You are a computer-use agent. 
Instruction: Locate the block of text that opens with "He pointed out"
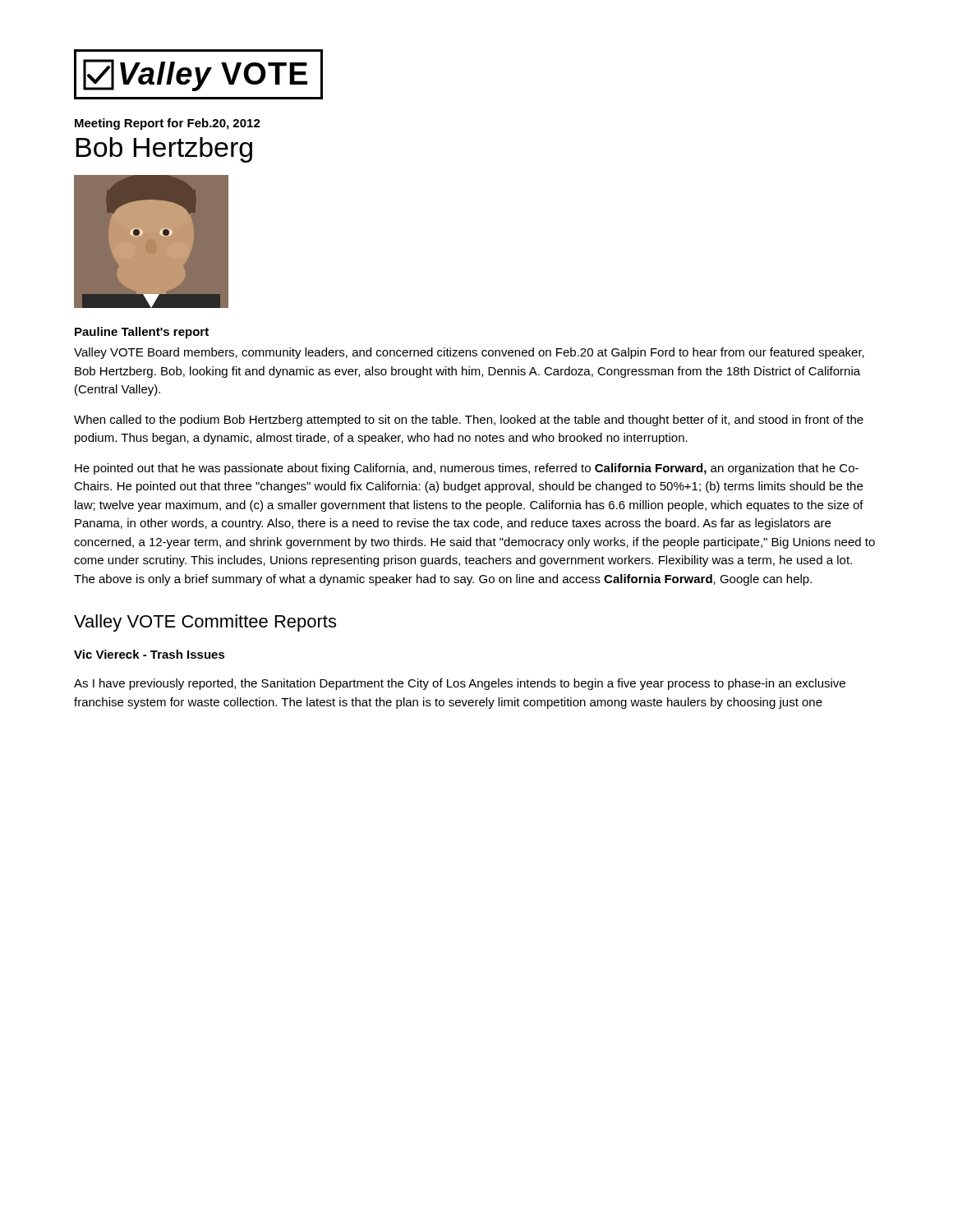pos(475,523)
